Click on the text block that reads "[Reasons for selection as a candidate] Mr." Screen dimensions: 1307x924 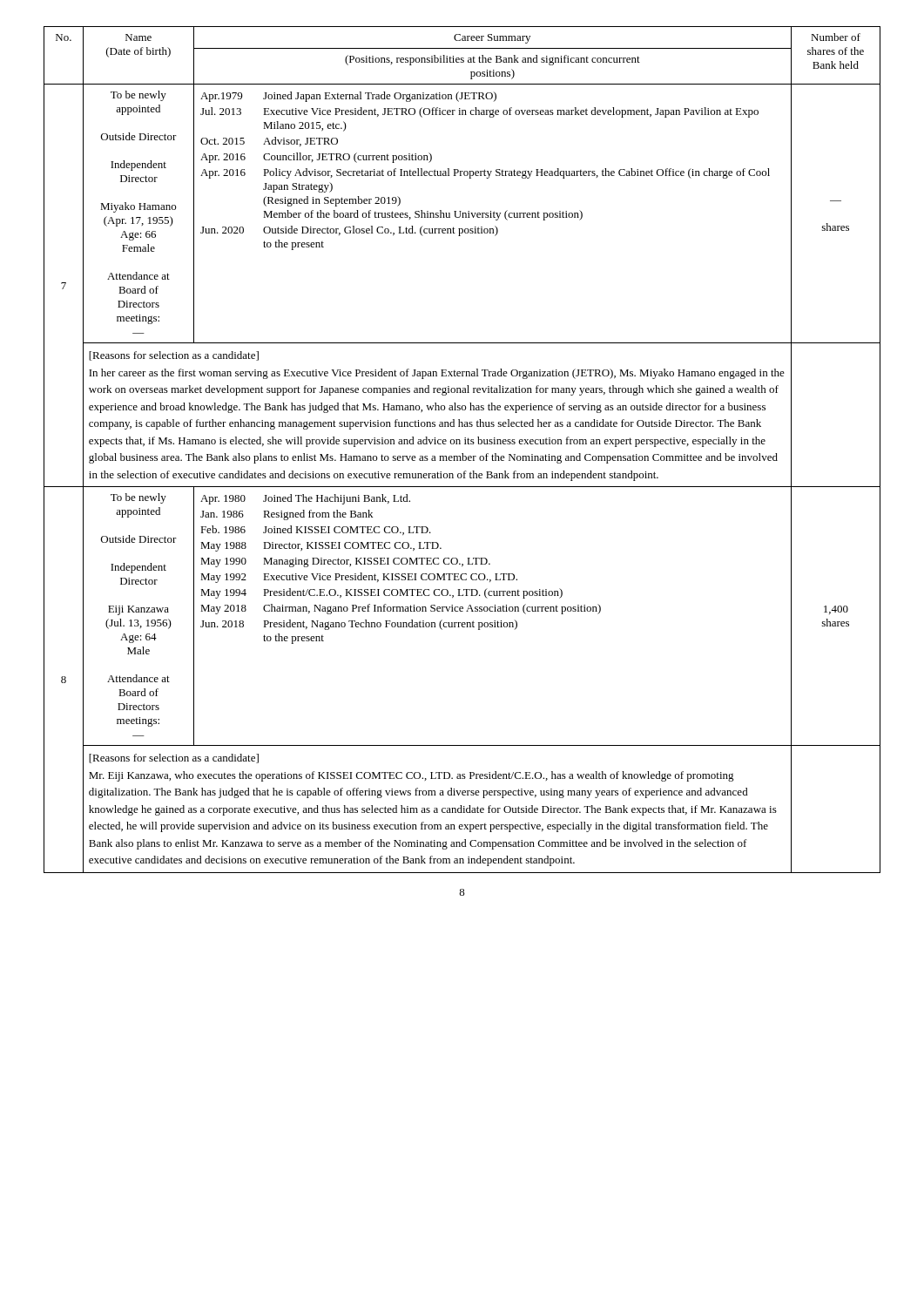[x=433, y=809]
